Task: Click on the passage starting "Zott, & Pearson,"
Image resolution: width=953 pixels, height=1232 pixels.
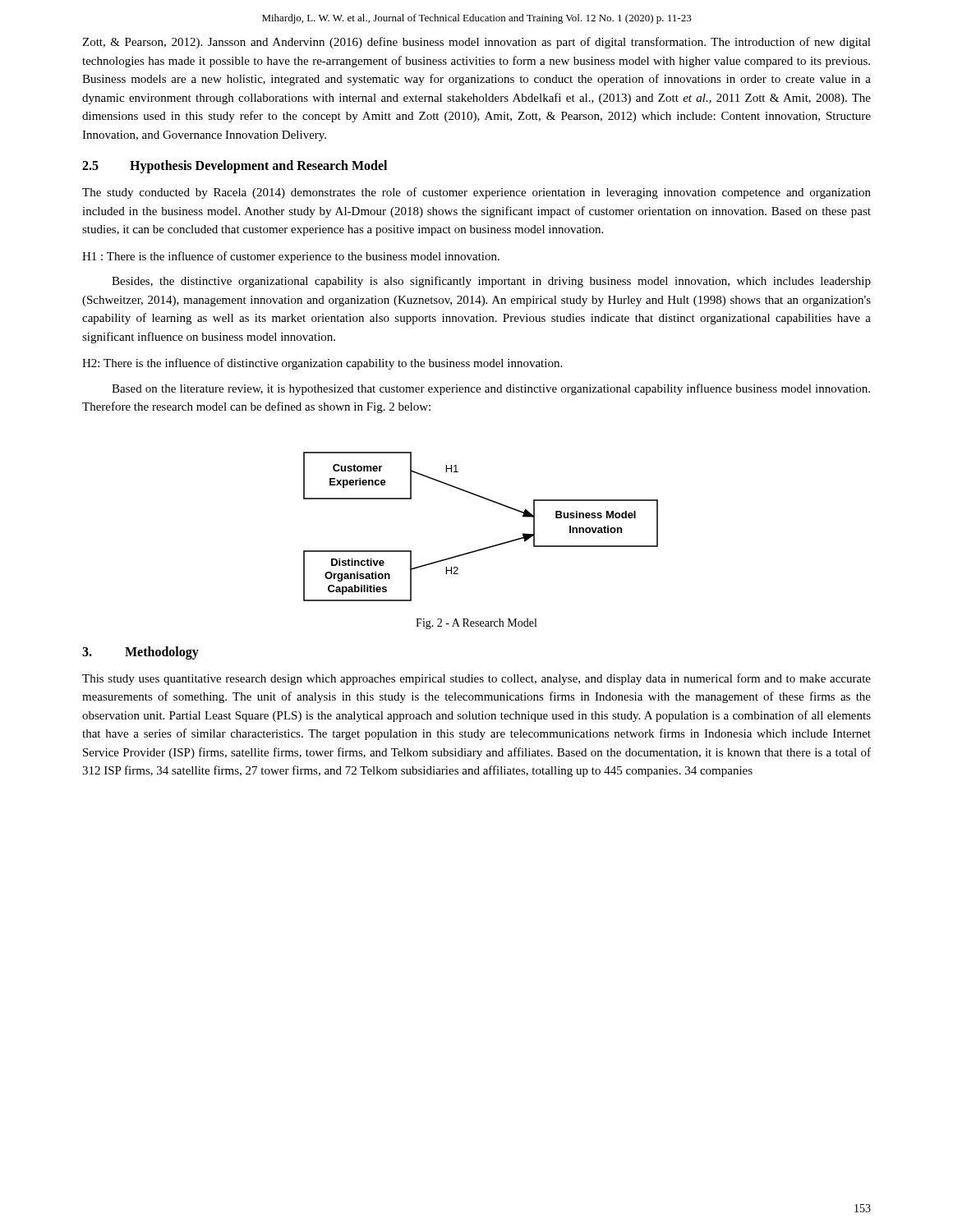Action: click(x=476, y=88)
